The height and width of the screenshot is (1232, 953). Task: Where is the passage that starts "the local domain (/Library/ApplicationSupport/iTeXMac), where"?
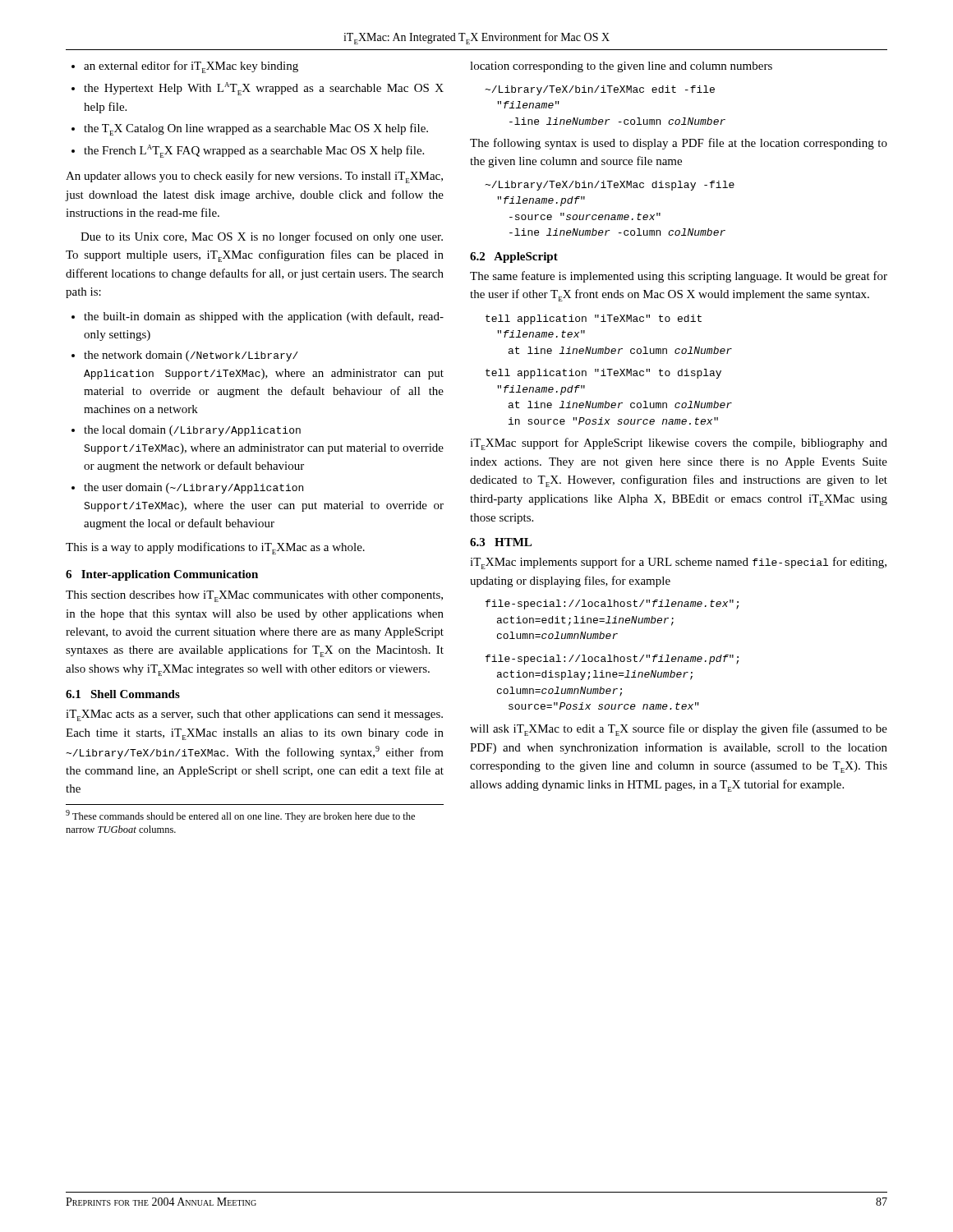pyautogui.click(x=264, y=448)
